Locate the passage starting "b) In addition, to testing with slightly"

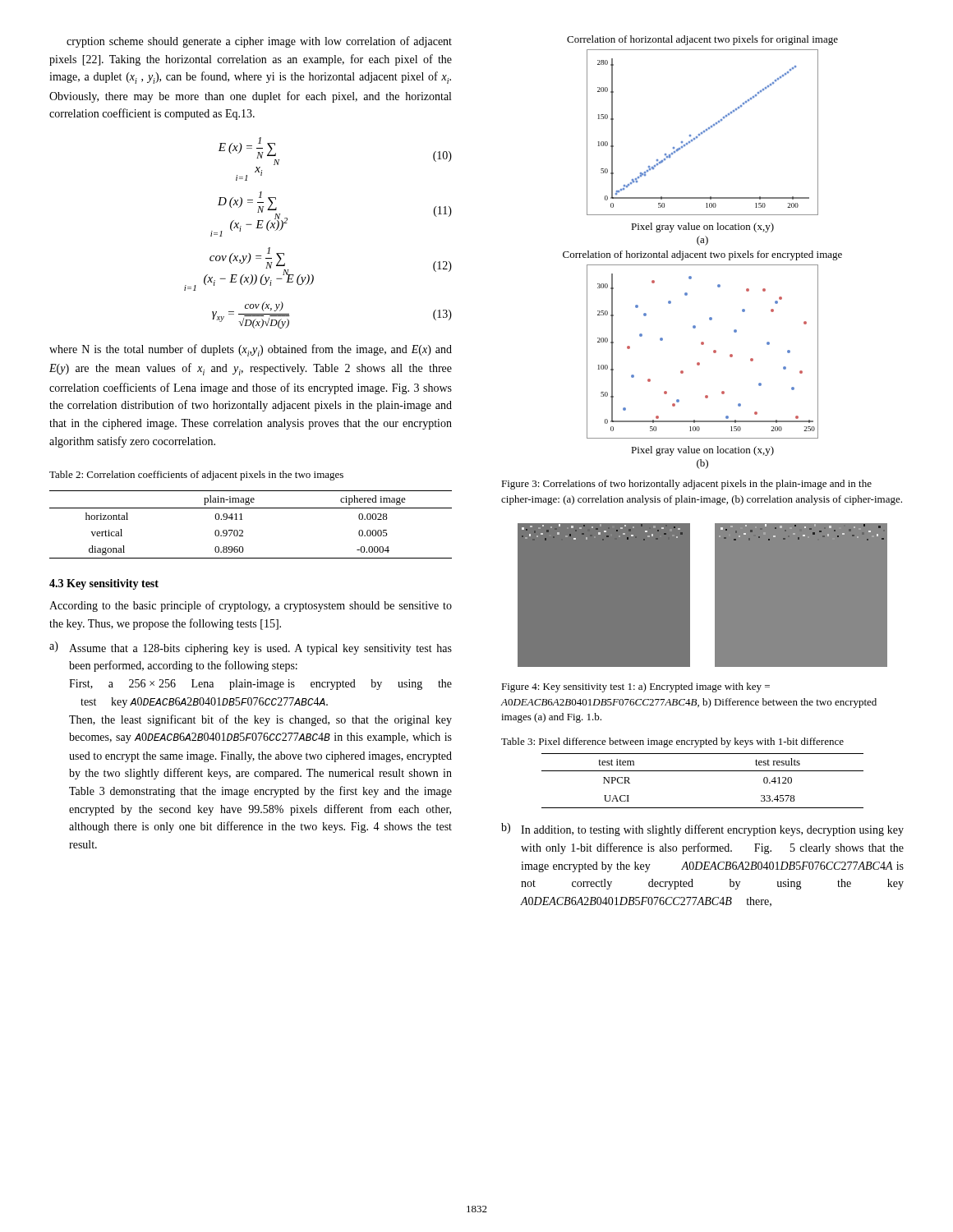[702, 866]
